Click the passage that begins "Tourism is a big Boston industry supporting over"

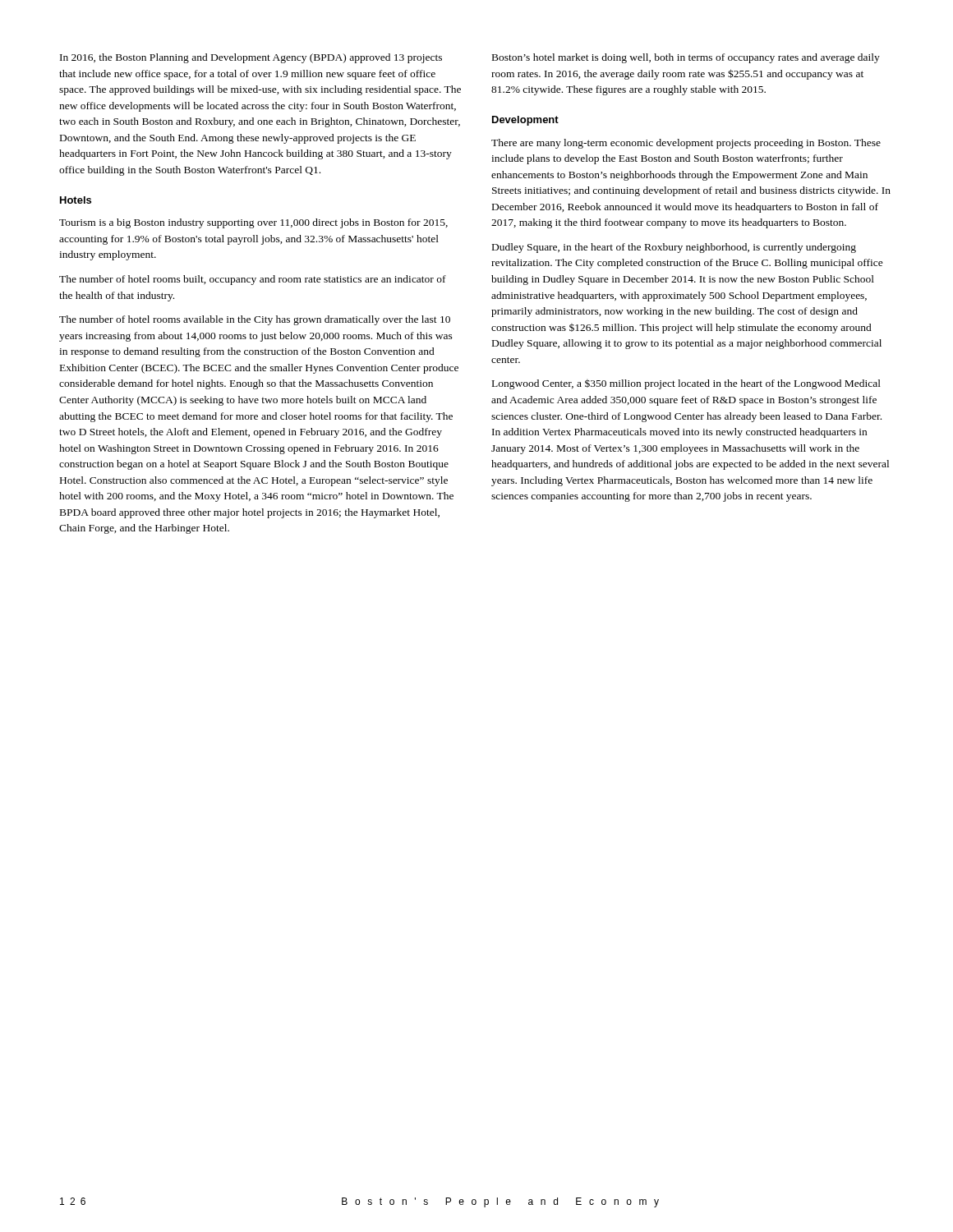tap(254, 239)
